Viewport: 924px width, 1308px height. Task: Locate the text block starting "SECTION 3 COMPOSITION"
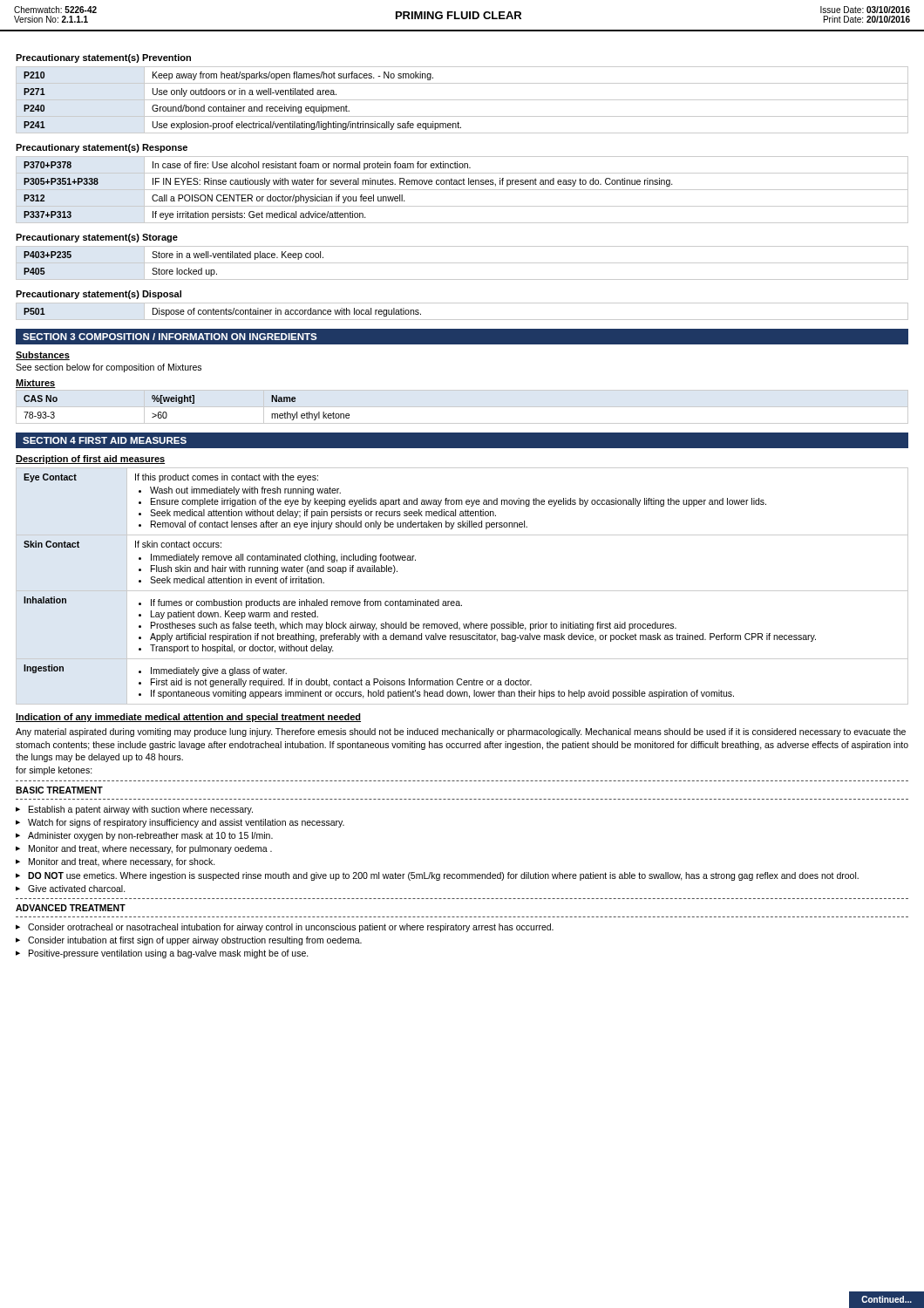(170, 337)
